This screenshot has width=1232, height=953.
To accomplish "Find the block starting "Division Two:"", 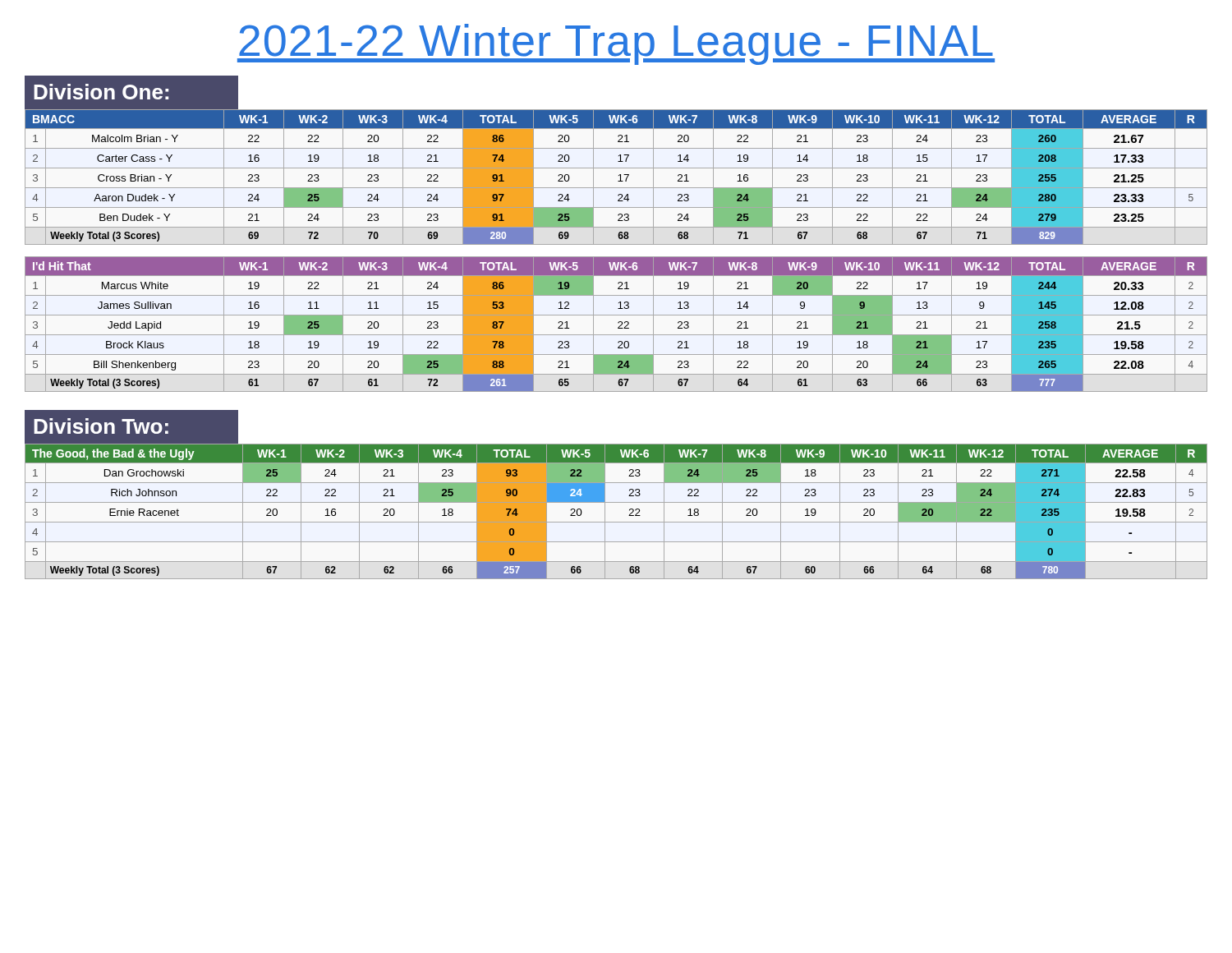I will 131,427.
